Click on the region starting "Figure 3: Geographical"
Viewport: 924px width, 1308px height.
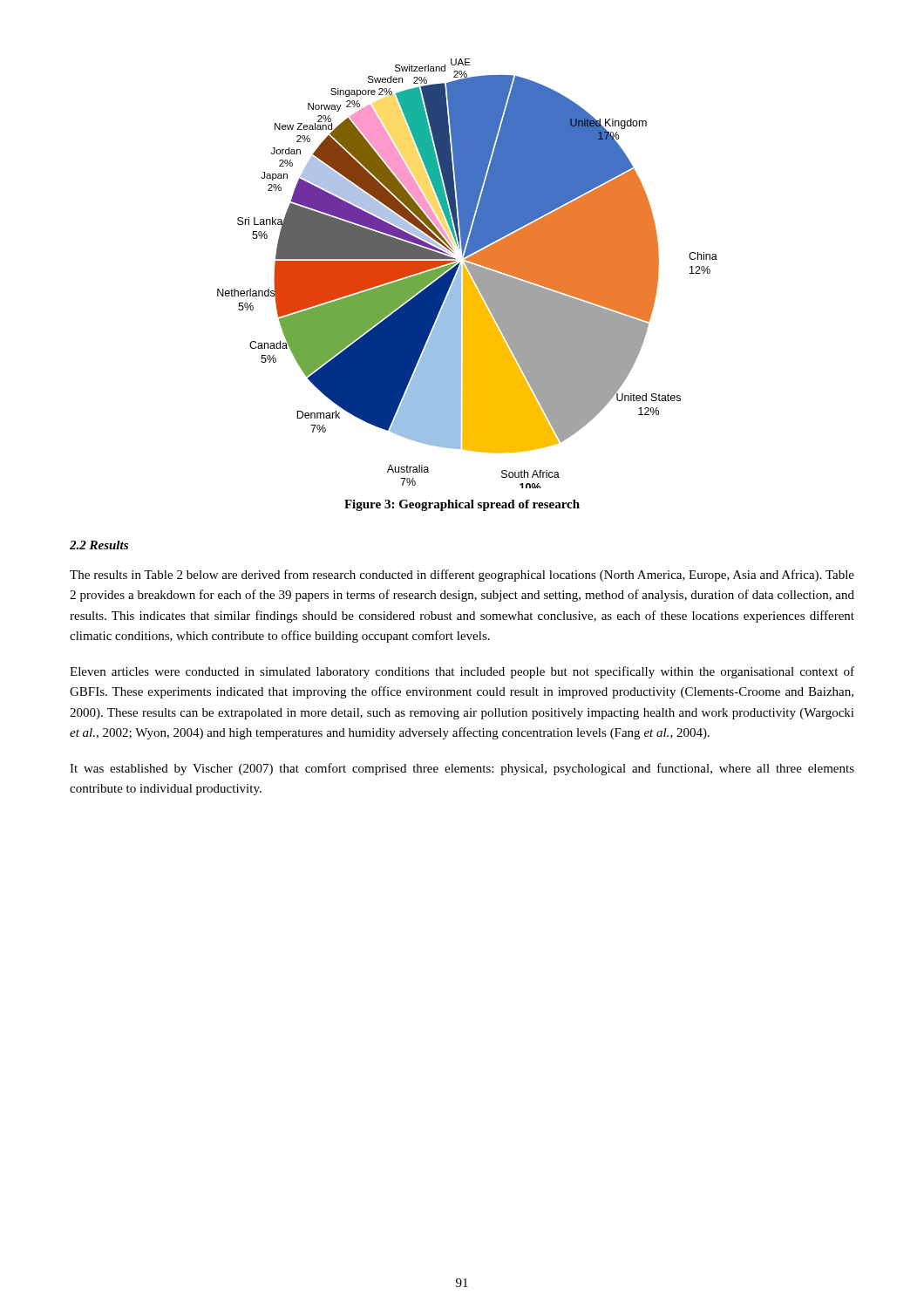tap(462, 504)
